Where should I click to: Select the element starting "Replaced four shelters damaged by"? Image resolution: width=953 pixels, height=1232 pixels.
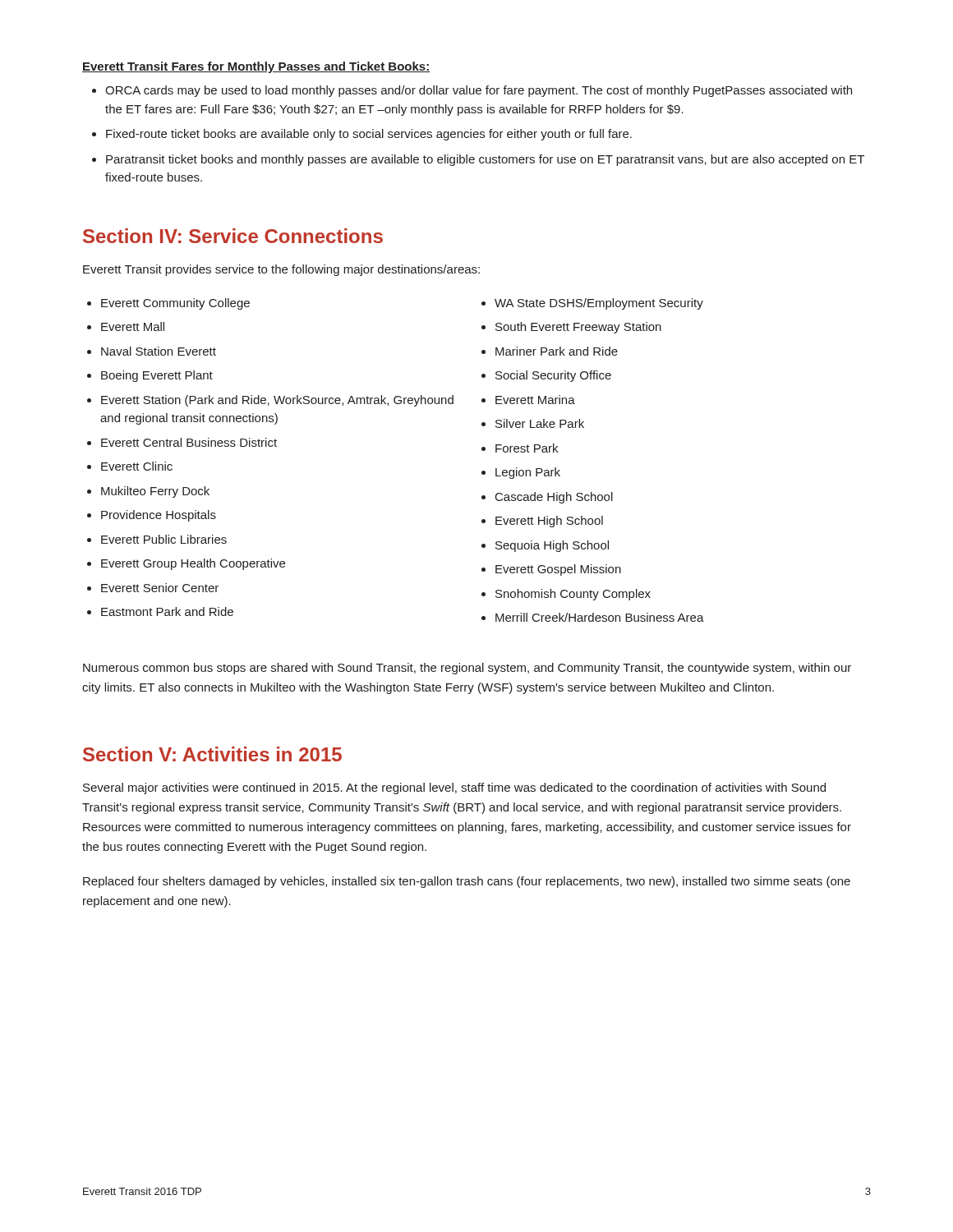466,890
